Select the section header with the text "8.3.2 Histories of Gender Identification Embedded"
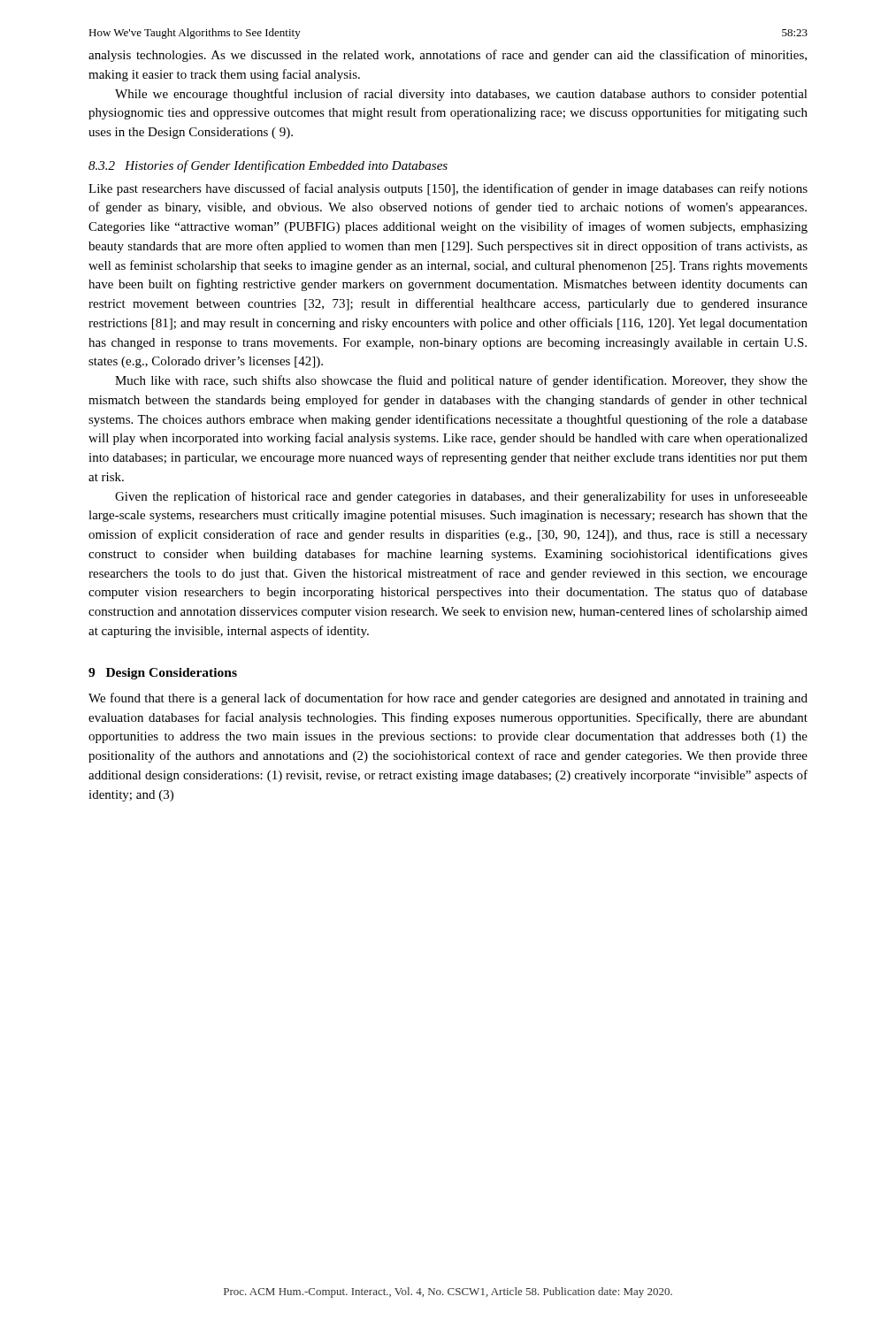Screen dimensions: 1327x896 268,165
